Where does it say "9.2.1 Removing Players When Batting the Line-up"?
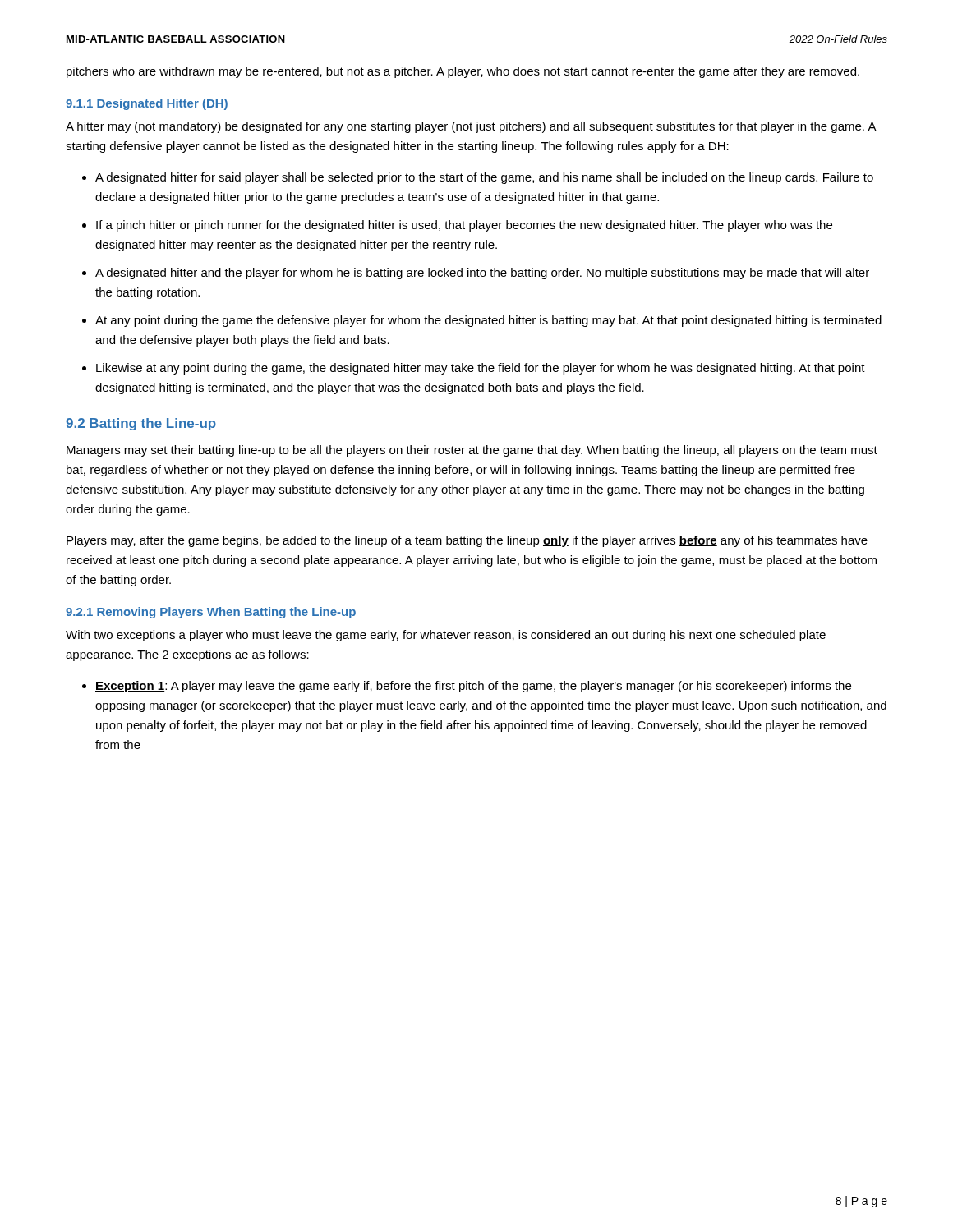The width and height of the screenshot is (953, 1232). [x=211, y=612]
